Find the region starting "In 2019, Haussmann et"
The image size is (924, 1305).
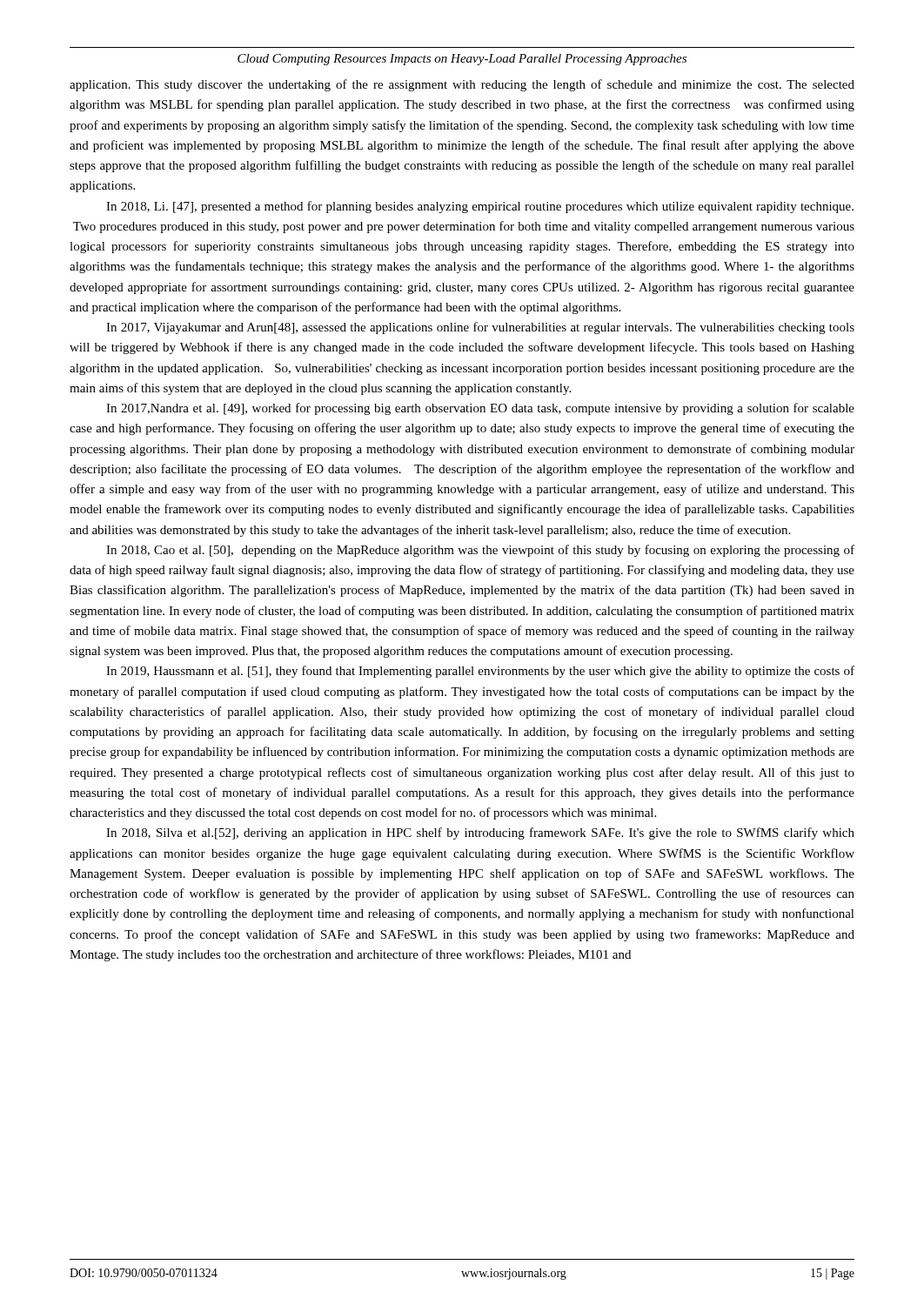462,742
